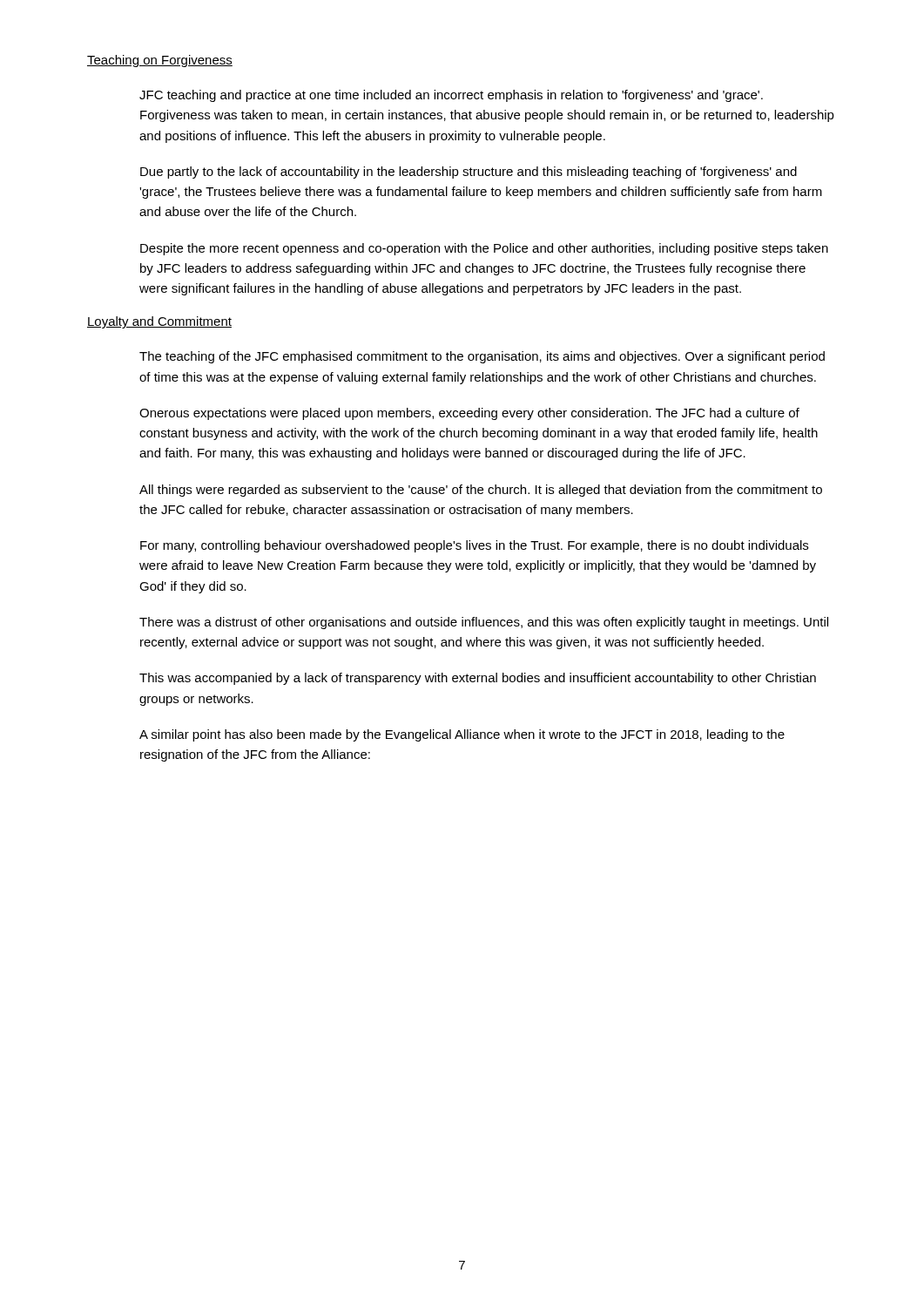The width and height of the screenshot is (924, 1307).
Task: Select the text starting "There was a"
Action: tap(484, 632)
